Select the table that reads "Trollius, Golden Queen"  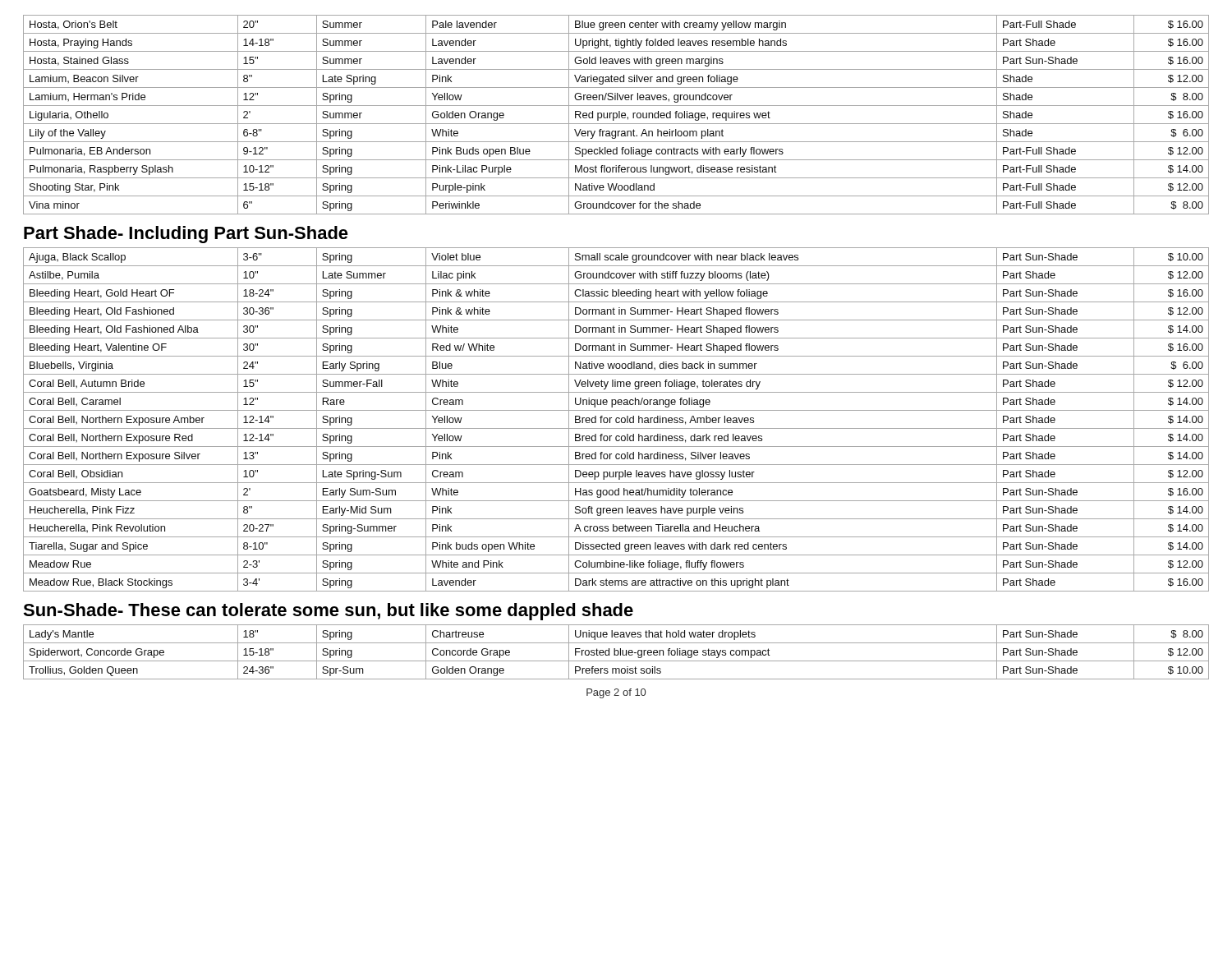(x=616, y=652)
